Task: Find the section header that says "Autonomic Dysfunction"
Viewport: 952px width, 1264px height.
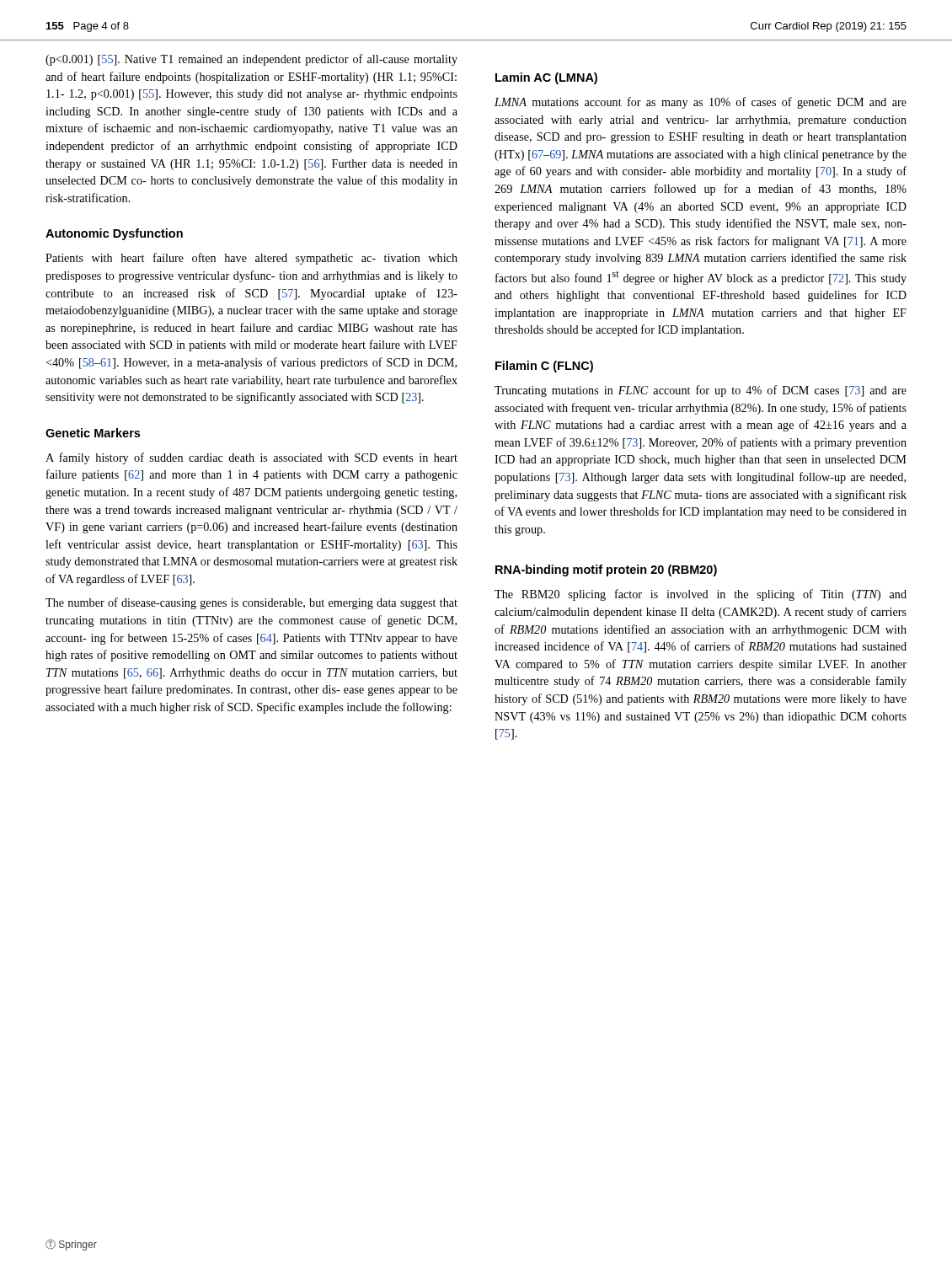Action: tap(114, 234)
